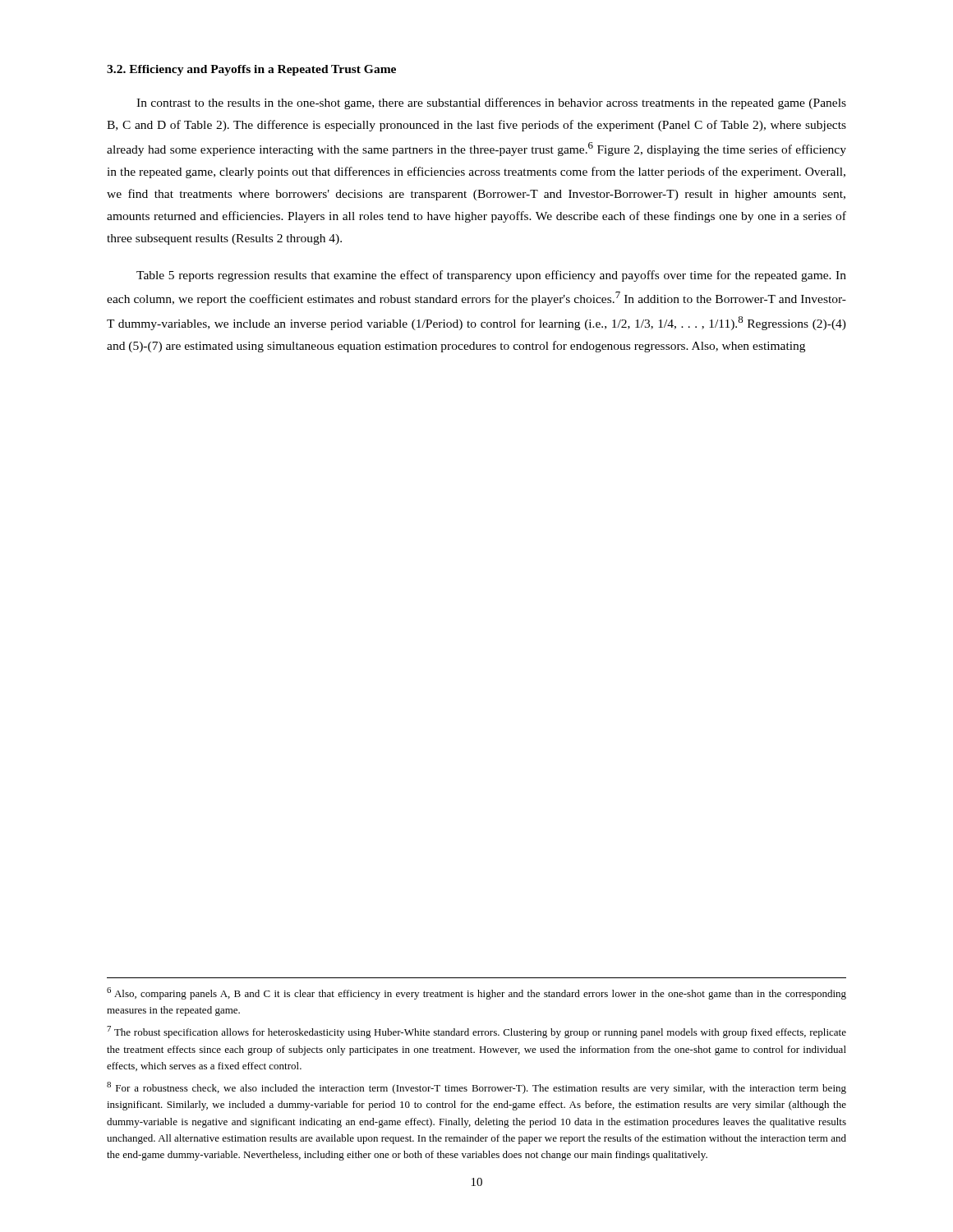The height and width of the screenshot is (1232, 953).
Task: Locate the block of text that opens with "6 Also, comparing panels A, B and C"
Action: [x=476, y=1000]
